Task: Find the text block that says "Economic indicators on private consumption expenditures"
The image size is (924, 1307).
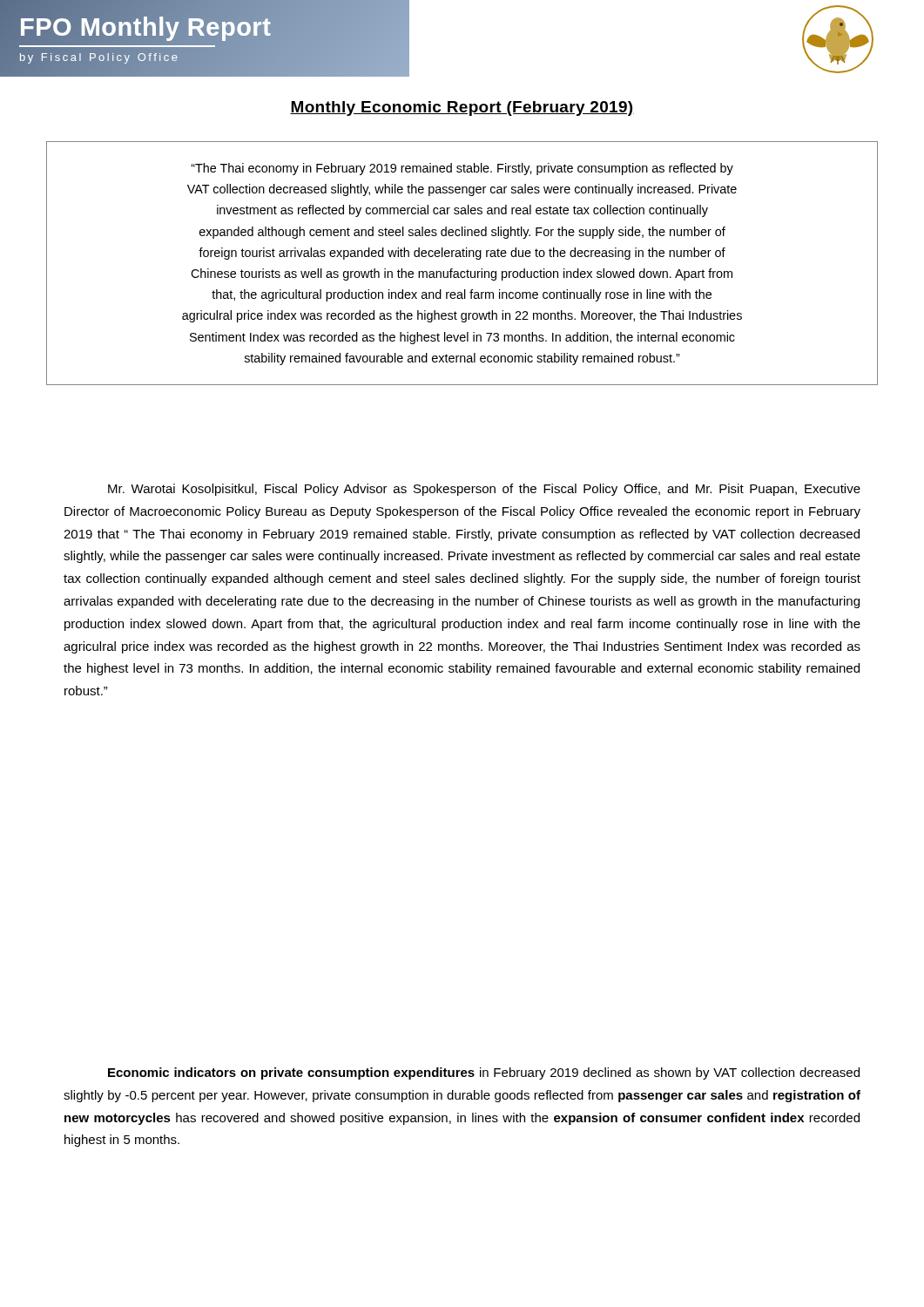Action: click(x=462, y=1106)
